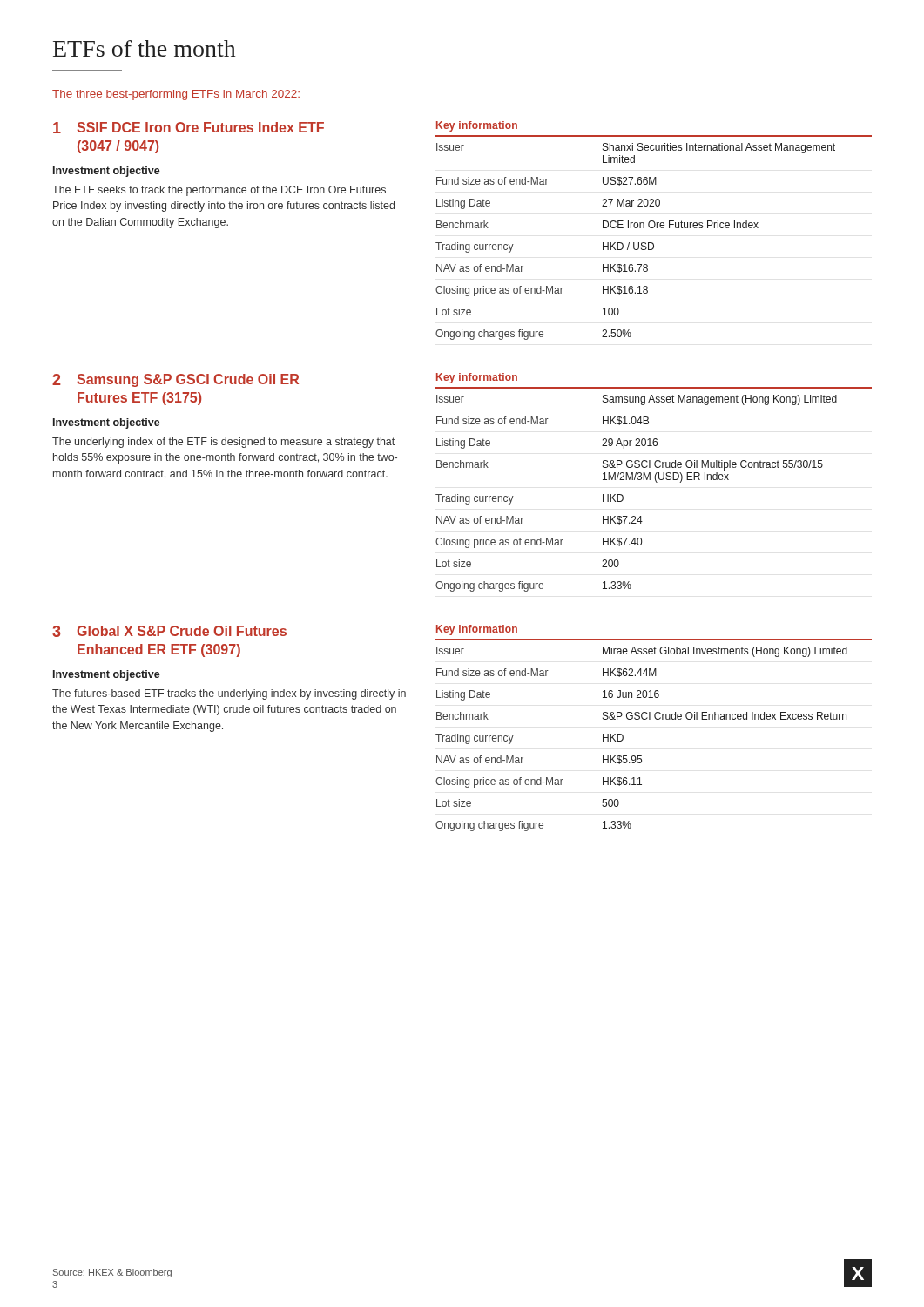This screenshot has height=1307, width=924.
Task: Find the table that mentions "Mirae Asset Global Investments (Hong"
Action: pyautogui.click(x=654, y=730)
